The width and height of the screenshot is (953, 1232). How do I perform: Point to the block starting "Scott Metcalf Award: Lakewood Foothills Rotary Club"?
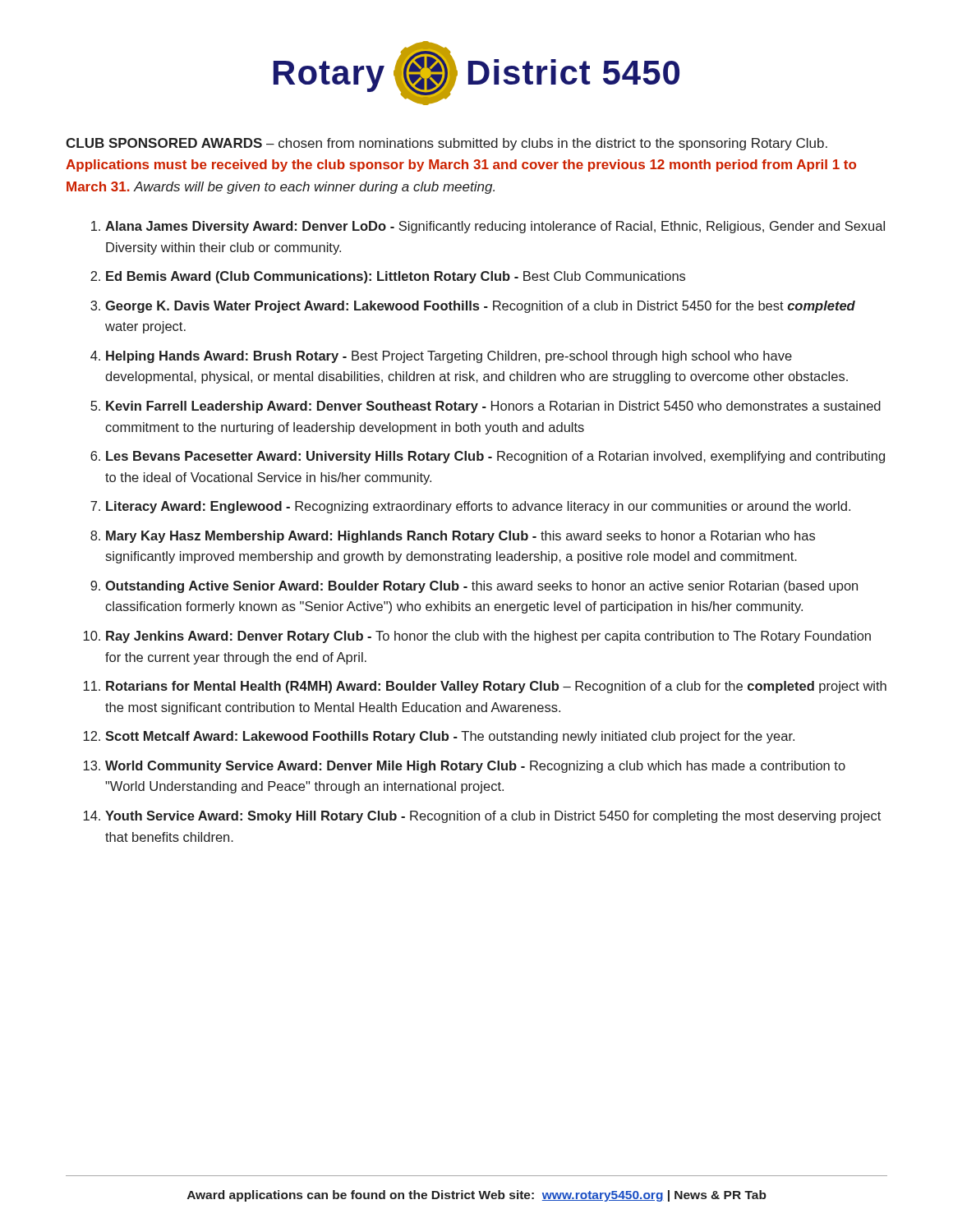[x=450, y=736]
